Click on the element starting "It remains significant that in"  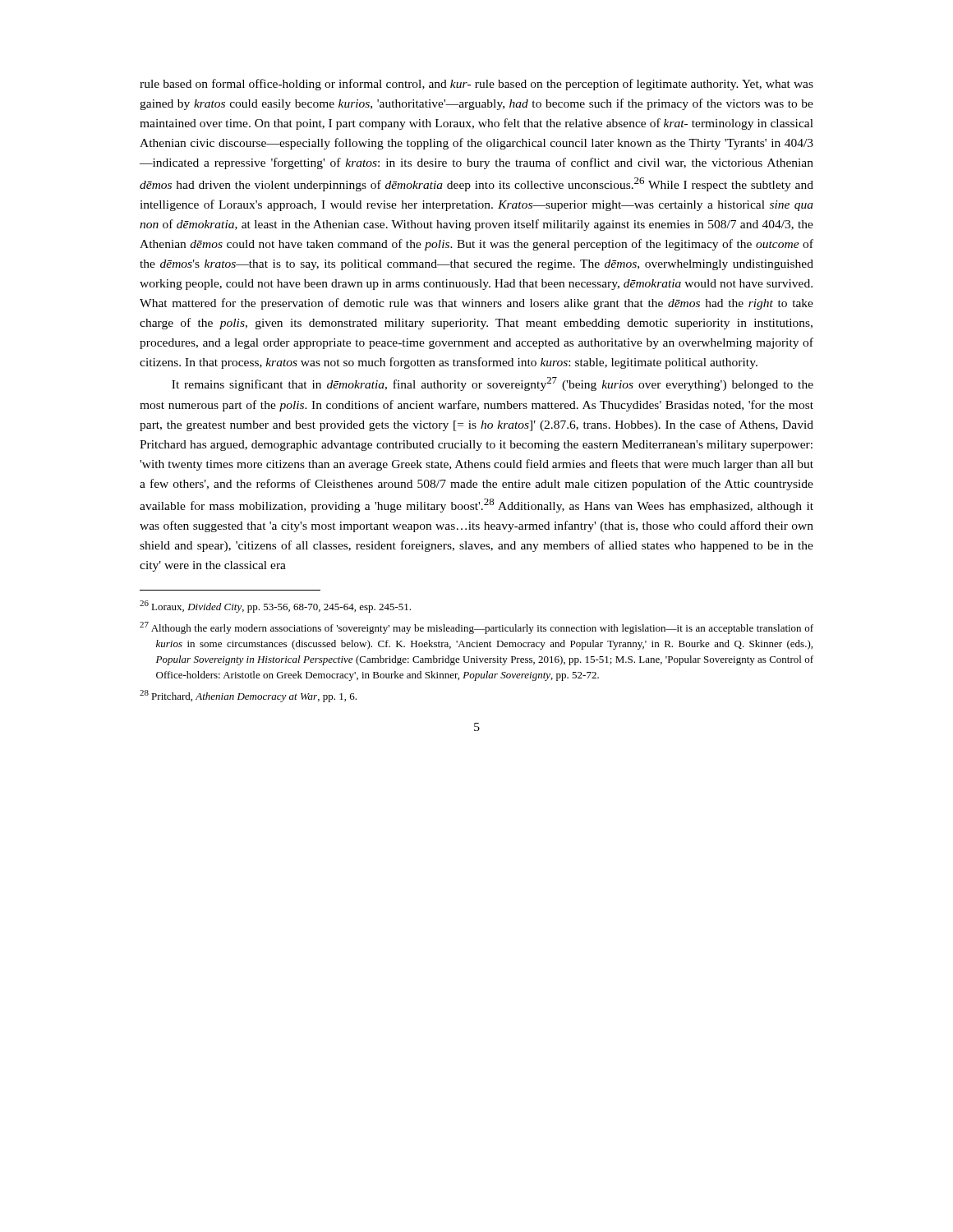pos(476,474)
